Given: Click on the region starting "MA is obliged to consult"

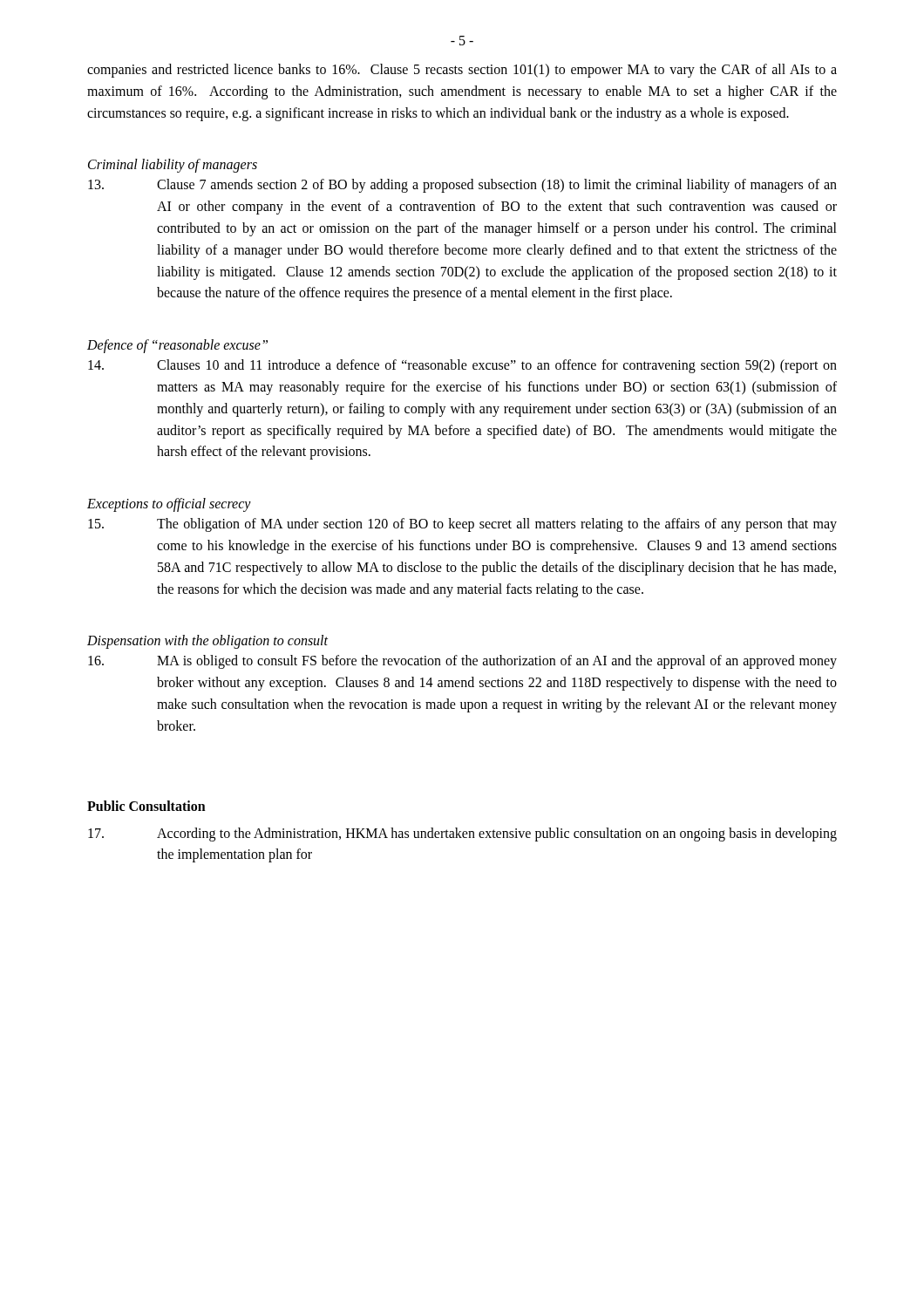Looking at the screenshot, I should pos(462,694).
